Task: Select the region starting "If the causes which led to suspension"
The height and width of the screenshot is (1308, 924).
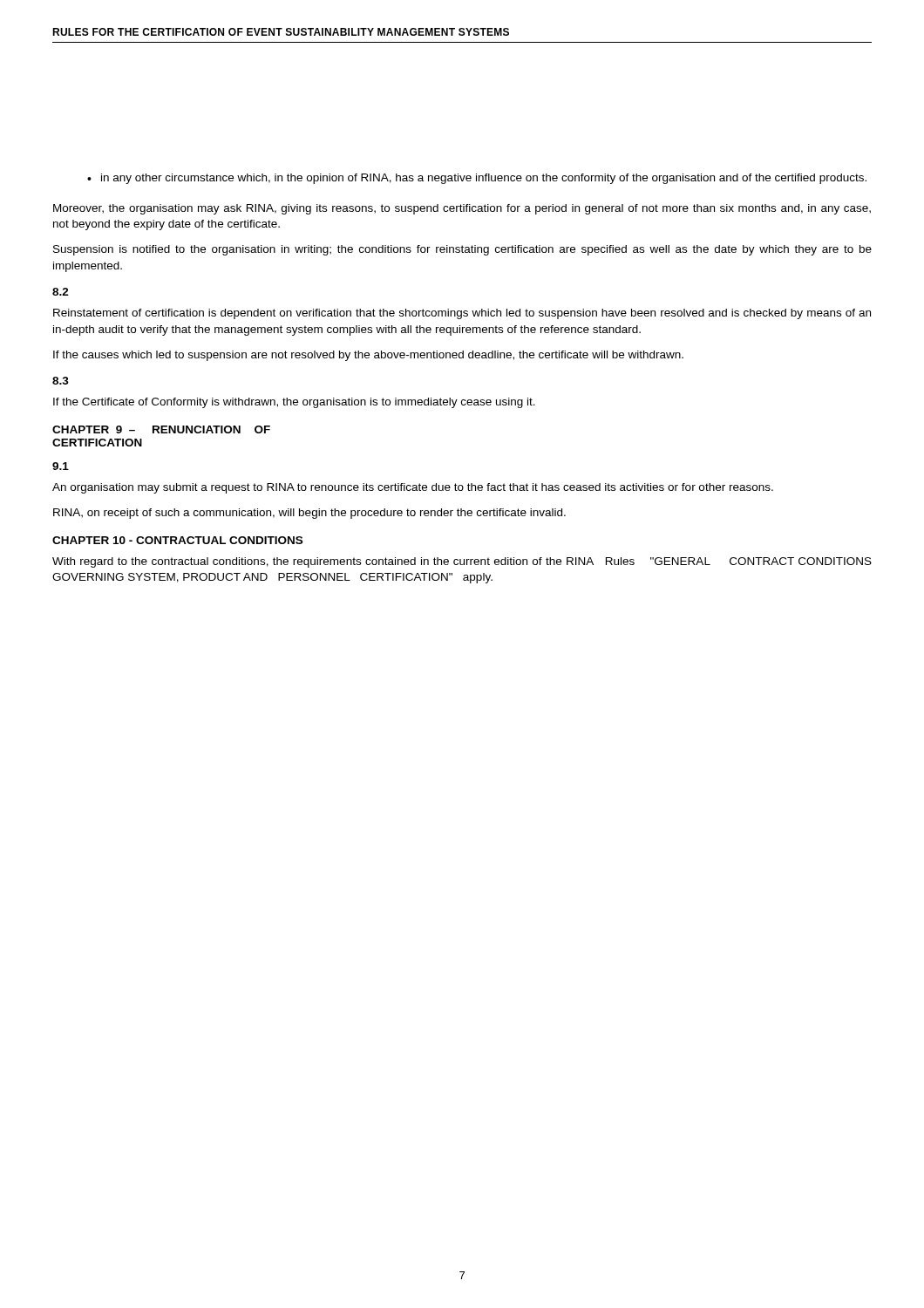Action: [368, 354]
